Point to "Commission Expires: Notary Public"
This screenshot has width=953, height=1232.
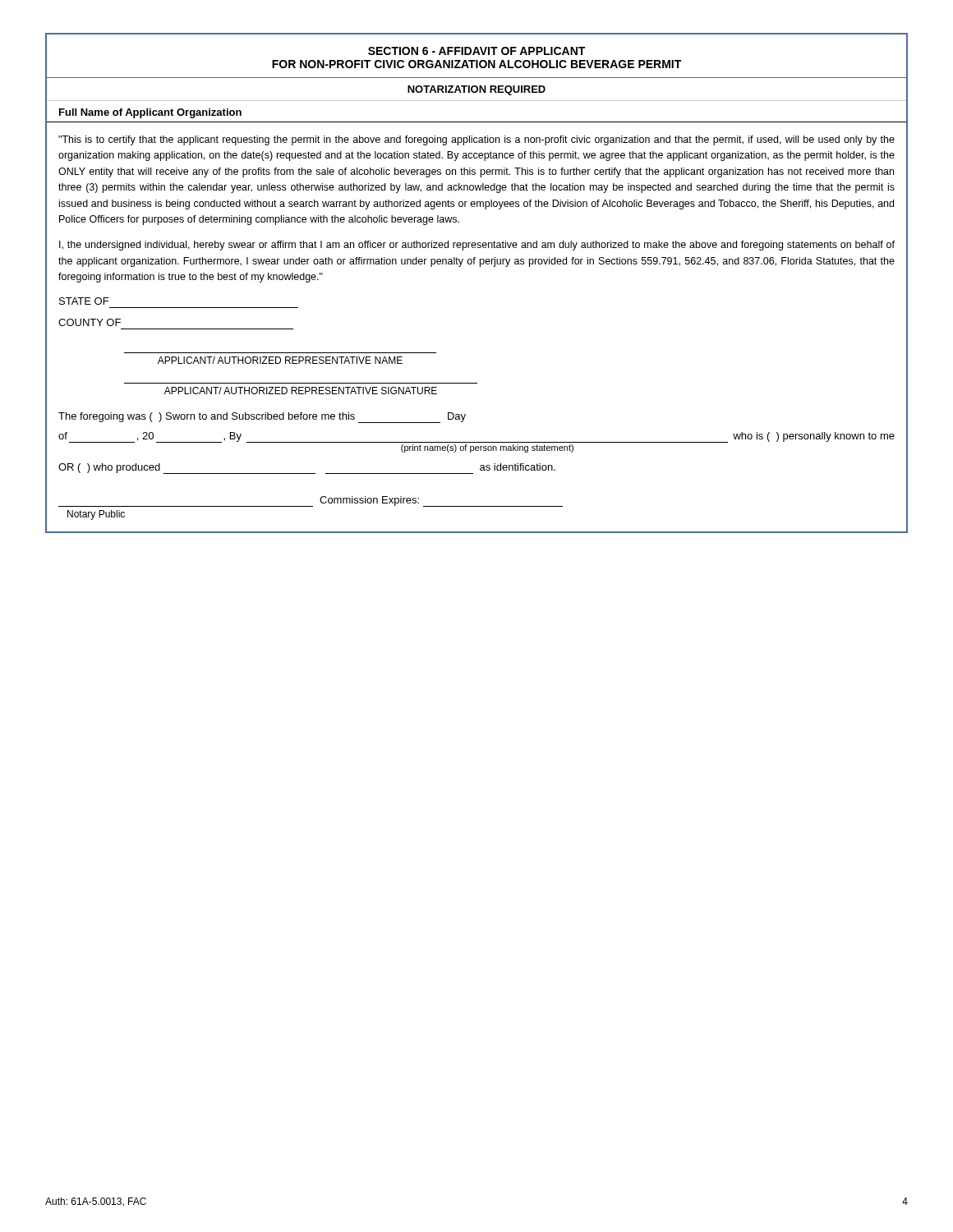point(310,507)
